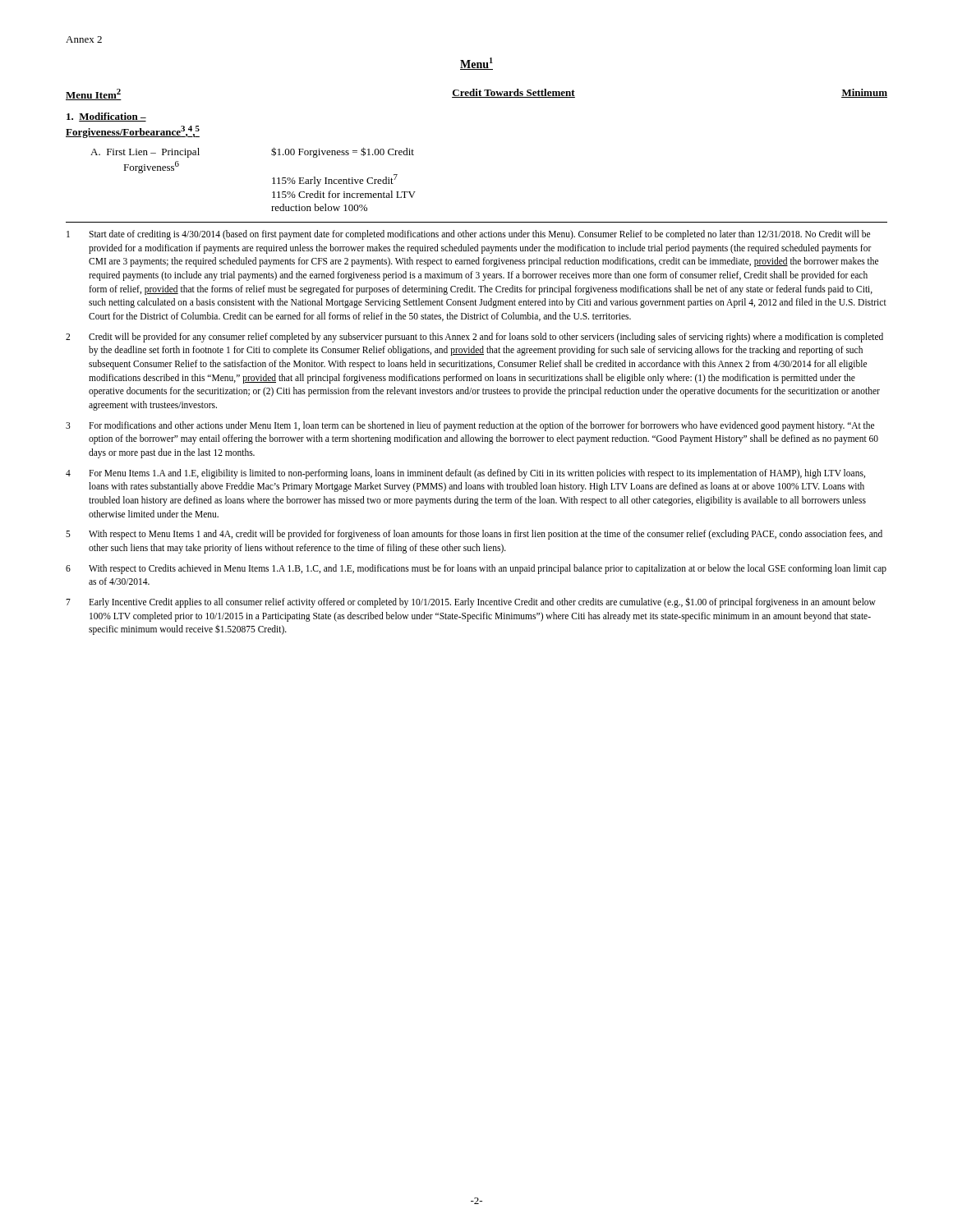This screenshot has height=1232, width=953.
Task: Click the title
Action: point(476,63)
